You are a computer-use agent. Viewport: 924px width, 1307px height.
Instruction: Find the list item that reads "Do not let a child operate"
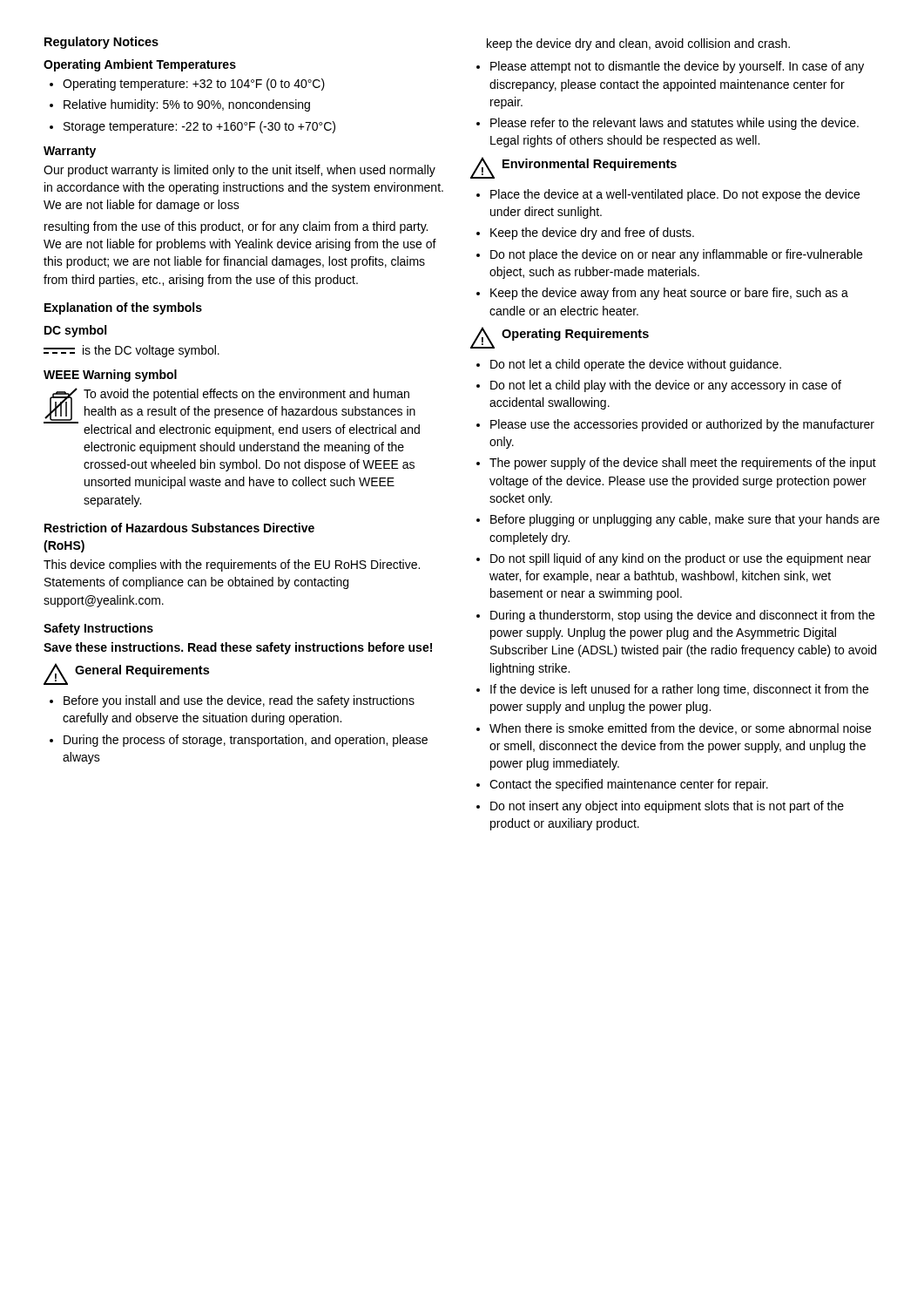pos(675,594)
